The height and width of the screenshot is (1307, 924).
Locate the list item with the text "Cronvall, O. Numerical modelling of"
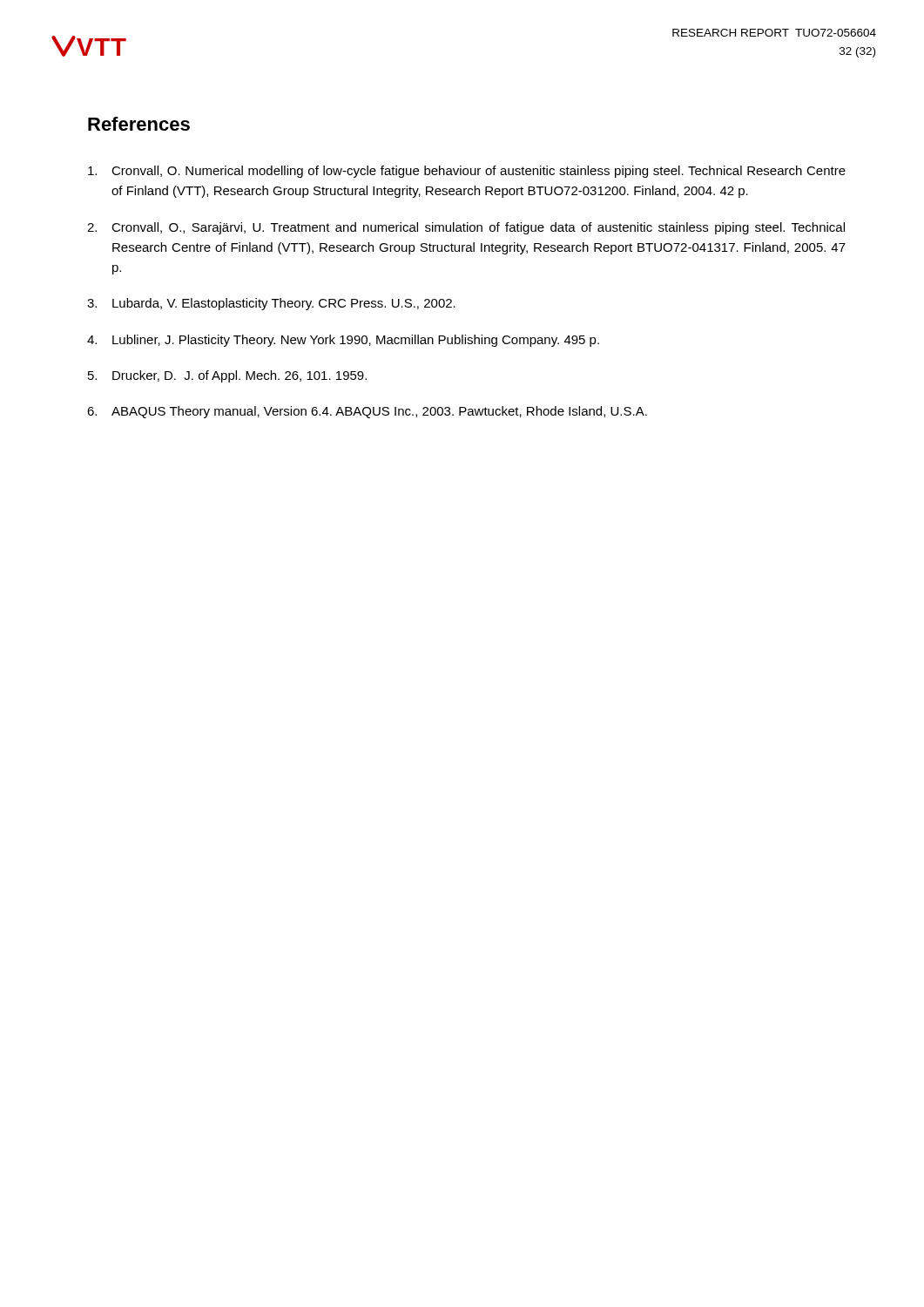(466, 181)
